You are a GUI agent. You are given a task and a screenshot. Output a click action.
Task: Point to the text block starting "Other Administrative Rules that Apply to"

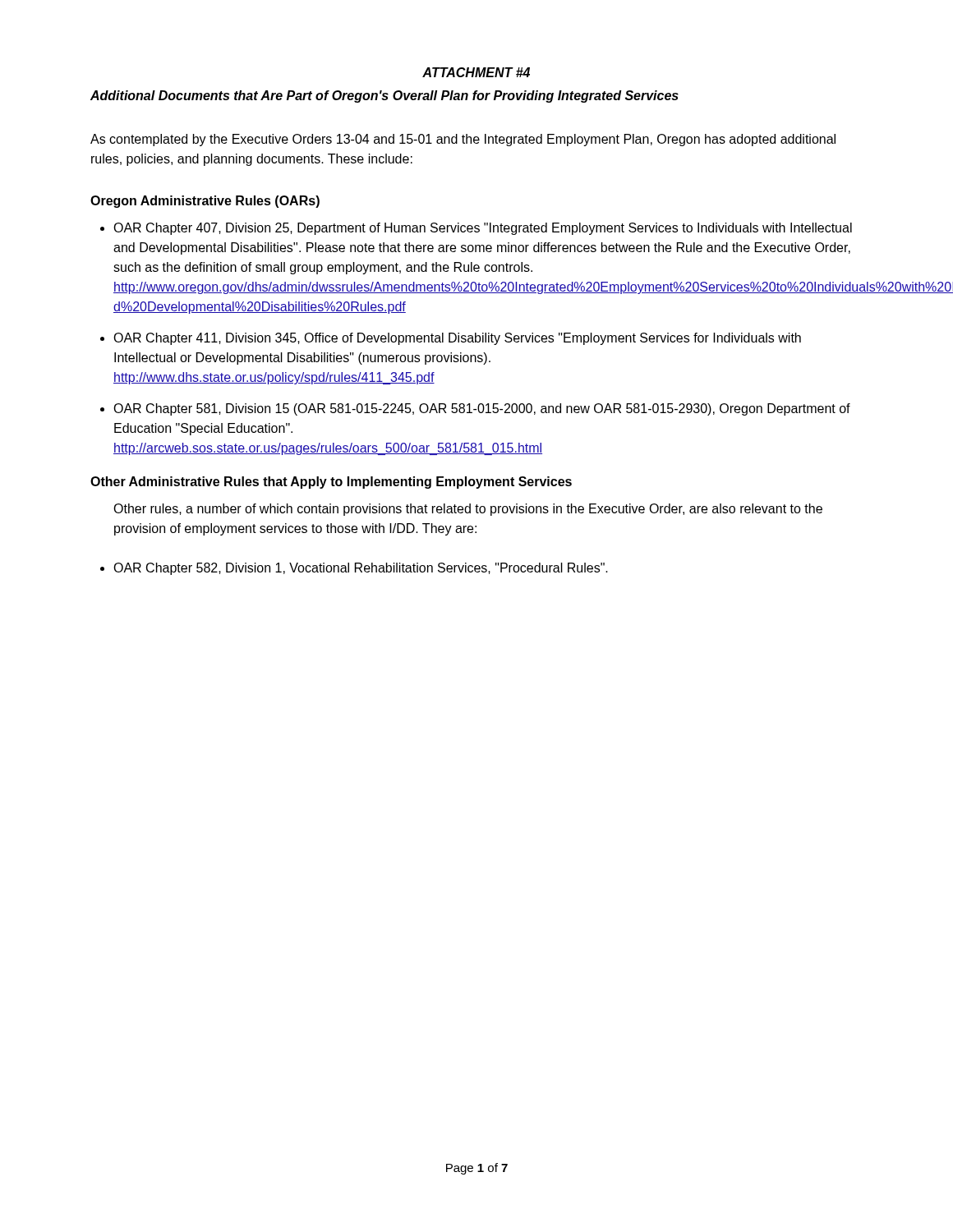(331, 482)
